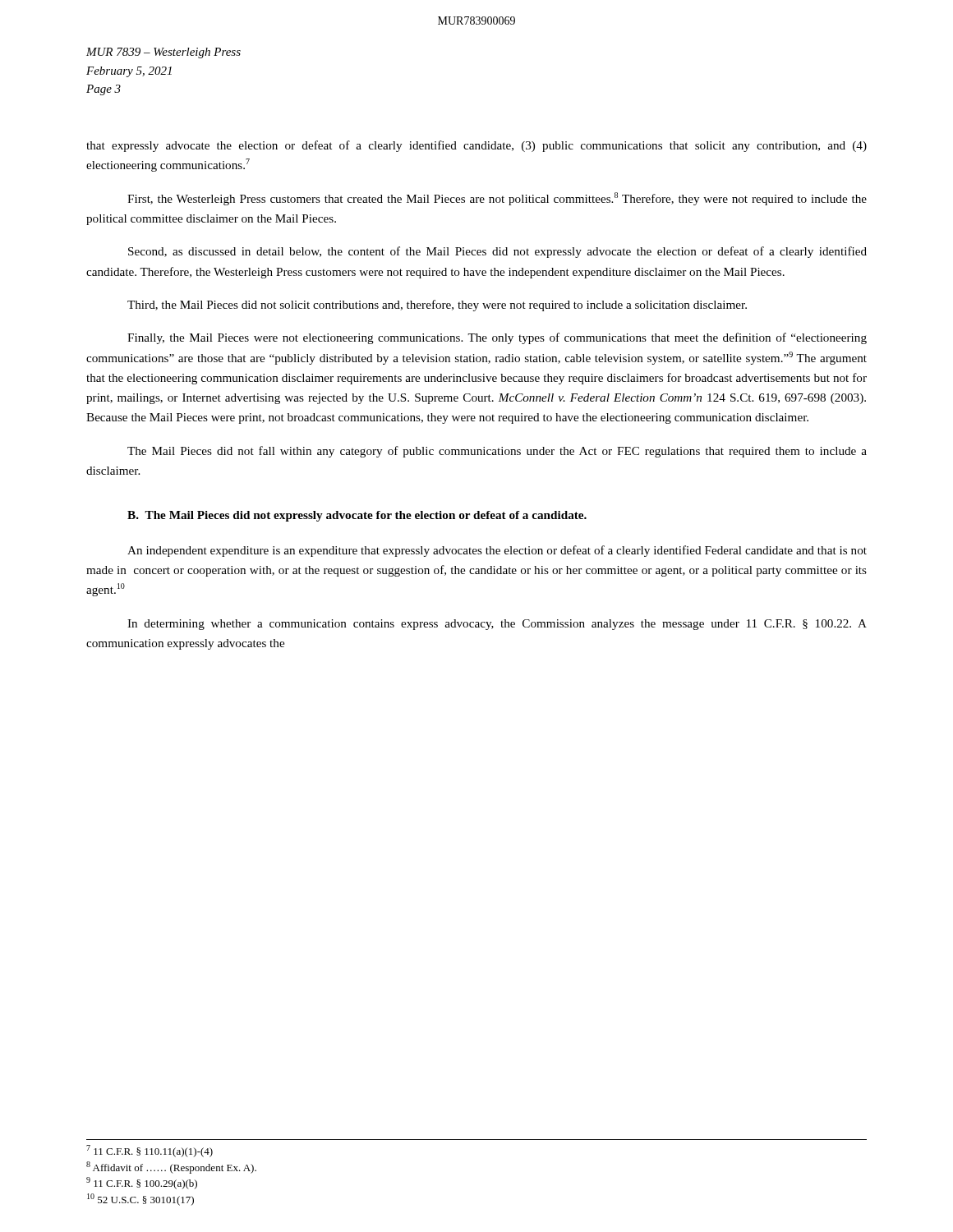Locate the block starting "In determining whether"
The width and height of the screenshot is (953, 1232).
click(x=476, y=633)
